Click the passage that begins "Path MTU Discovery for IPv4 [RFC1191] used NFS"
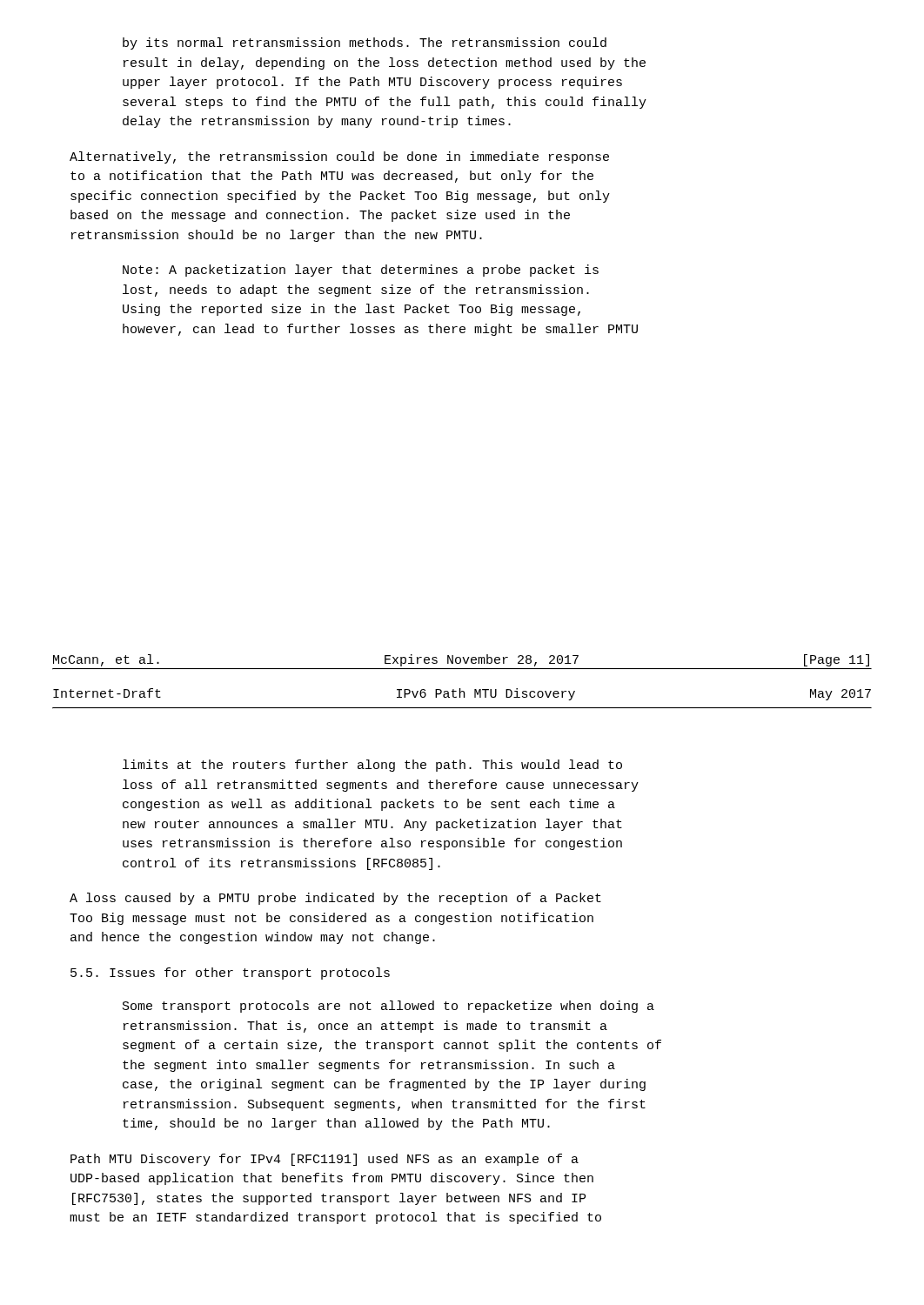 [x=462, y=1190]
